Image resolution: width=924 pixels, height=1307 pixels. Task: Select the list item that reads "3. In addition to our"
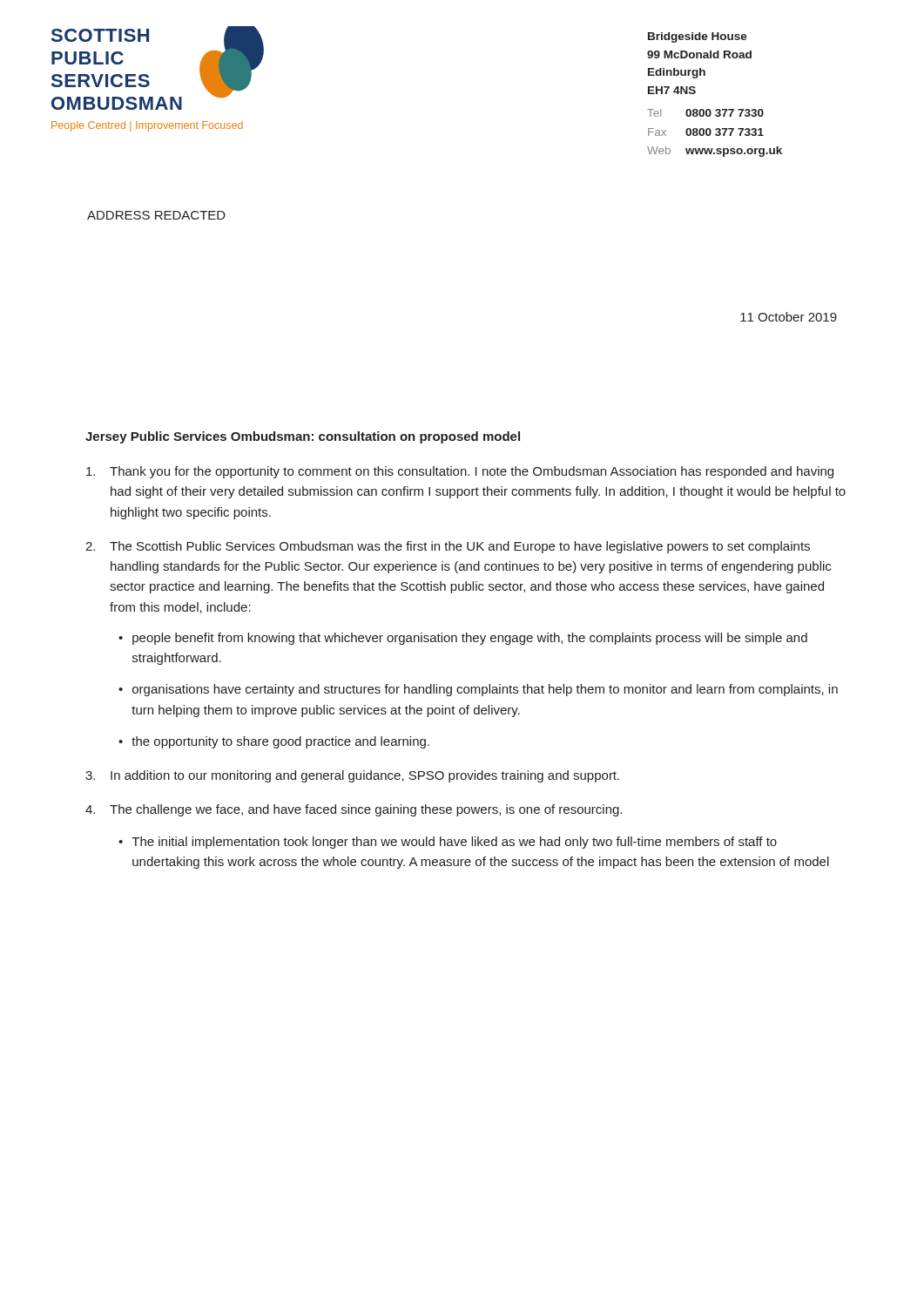pos(353,775)
